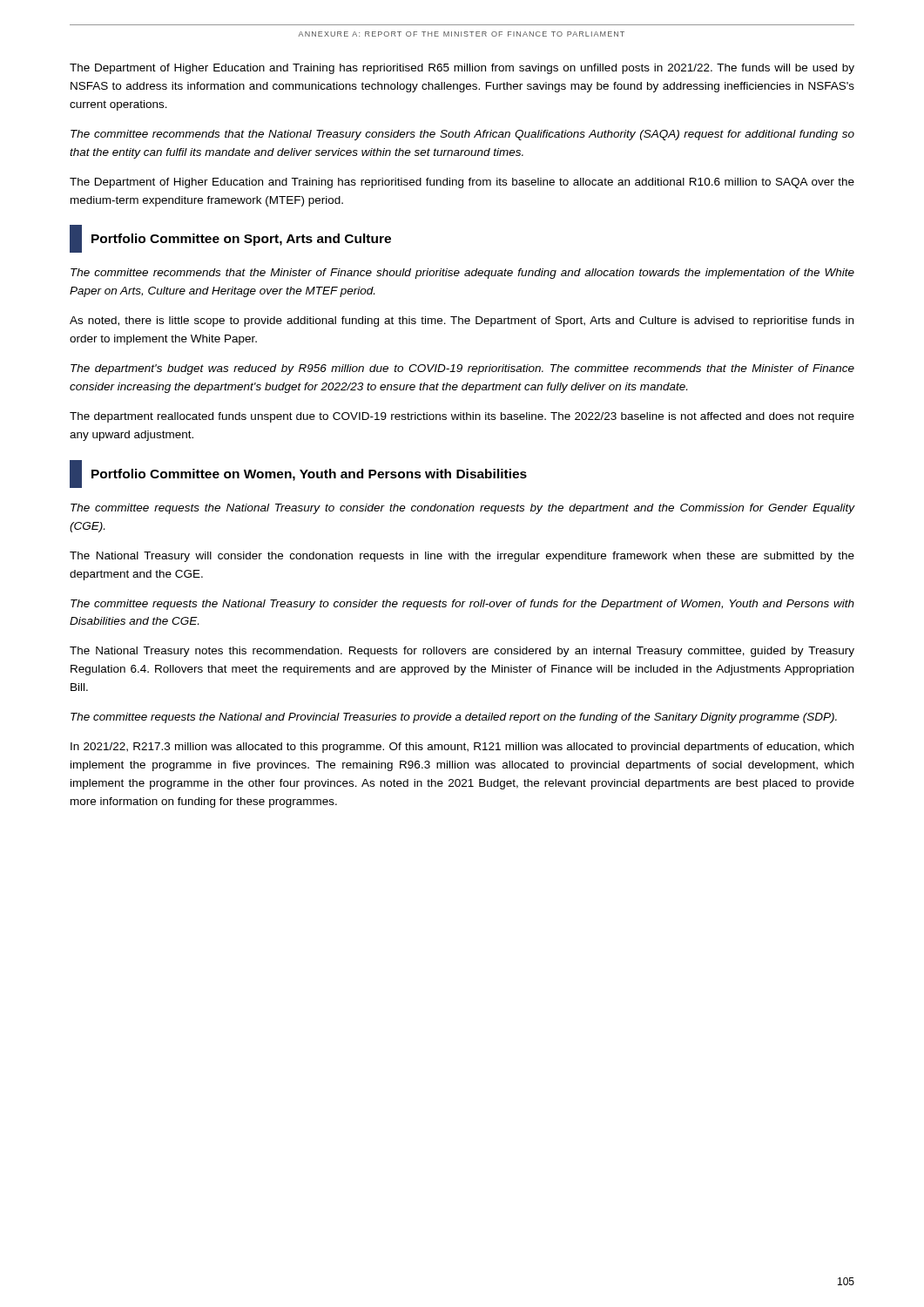Locate the region starting "In 2021/22, R217.3 million was allocated"
The height and width of the screenshot is (1307, 924).
pos(462,774)
